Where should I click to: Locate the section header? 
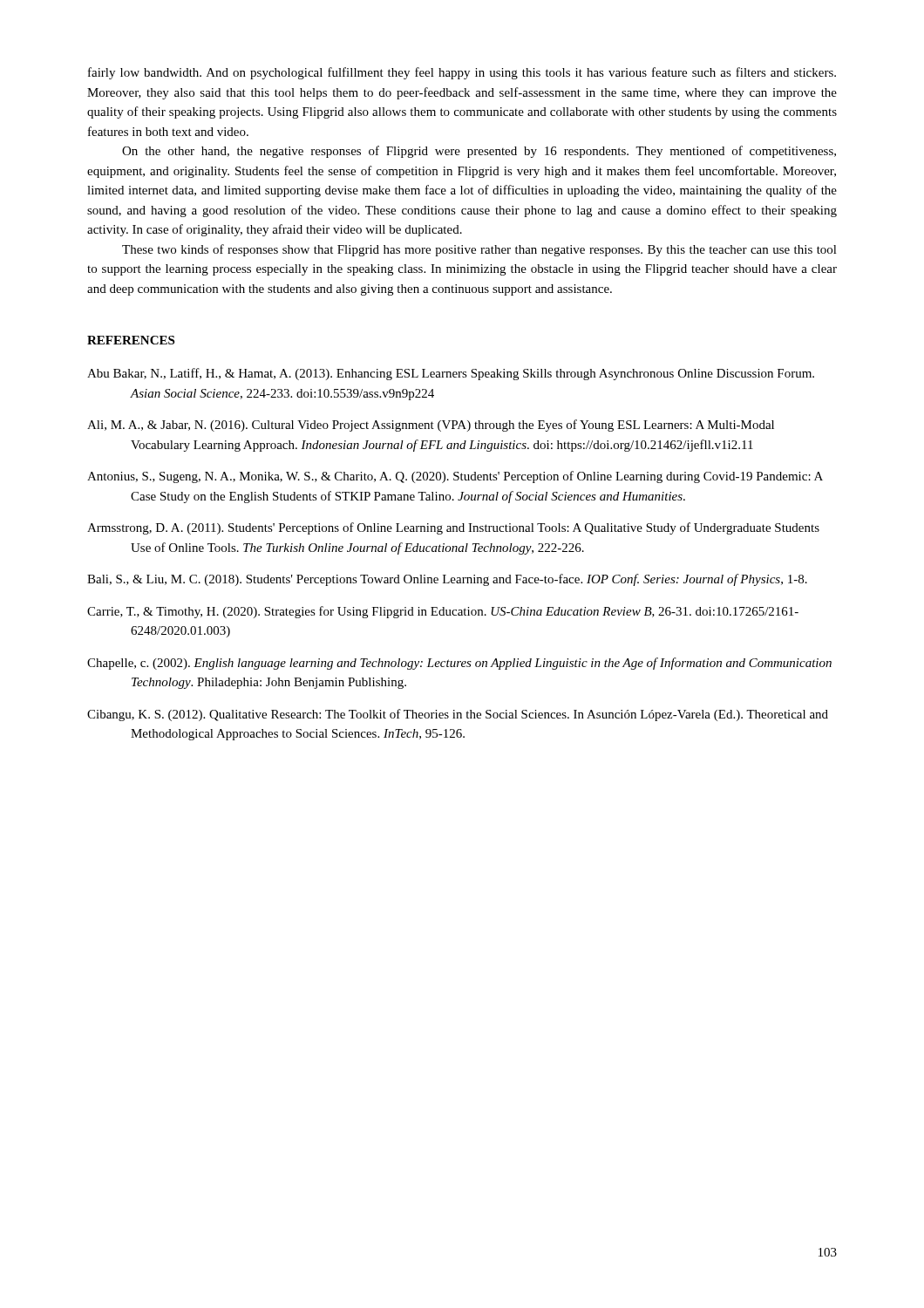pyautogui.click(x=131, y=340)
